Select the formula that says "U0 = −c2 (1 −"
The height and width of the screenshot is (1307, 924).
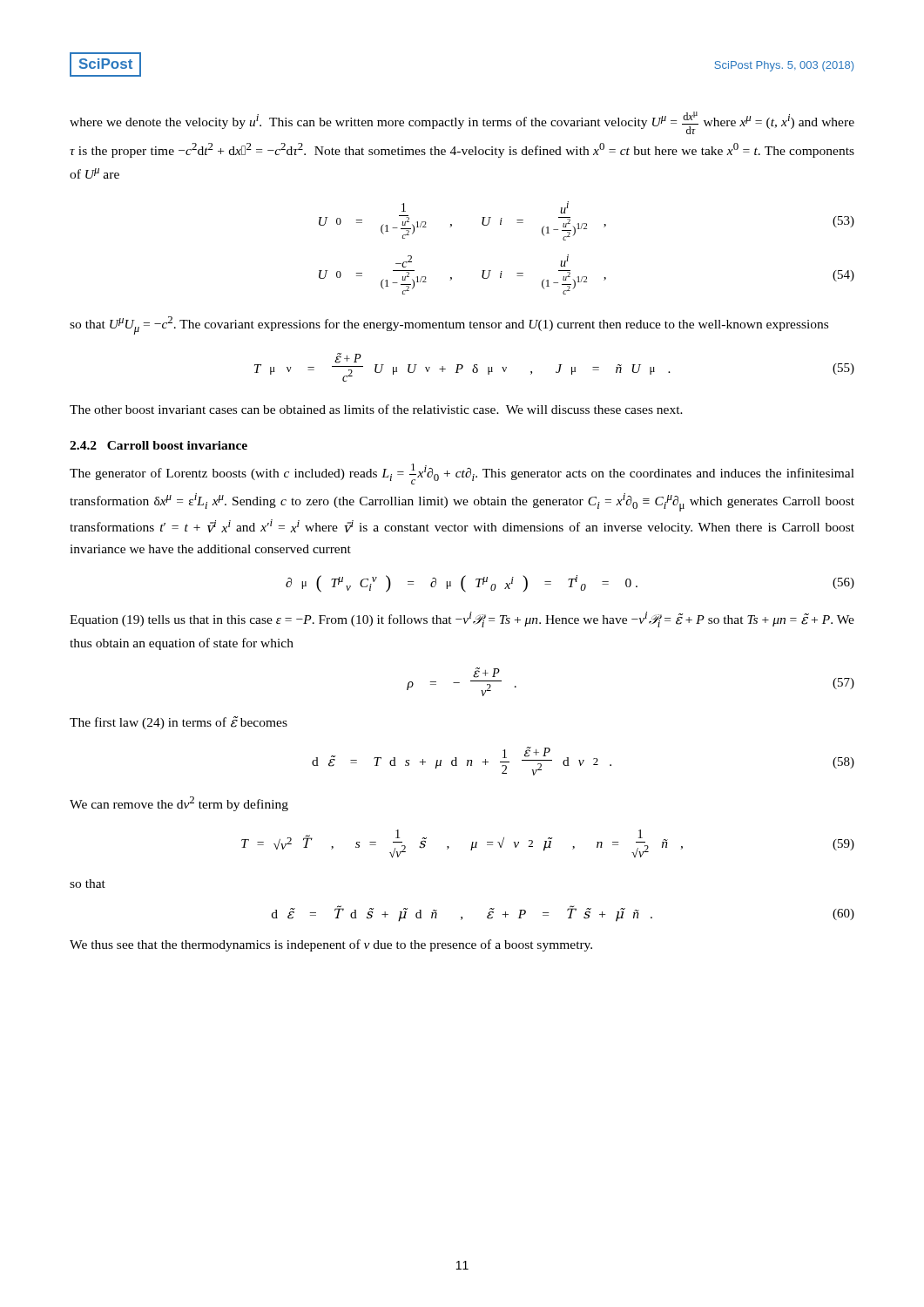pos(488,275)
